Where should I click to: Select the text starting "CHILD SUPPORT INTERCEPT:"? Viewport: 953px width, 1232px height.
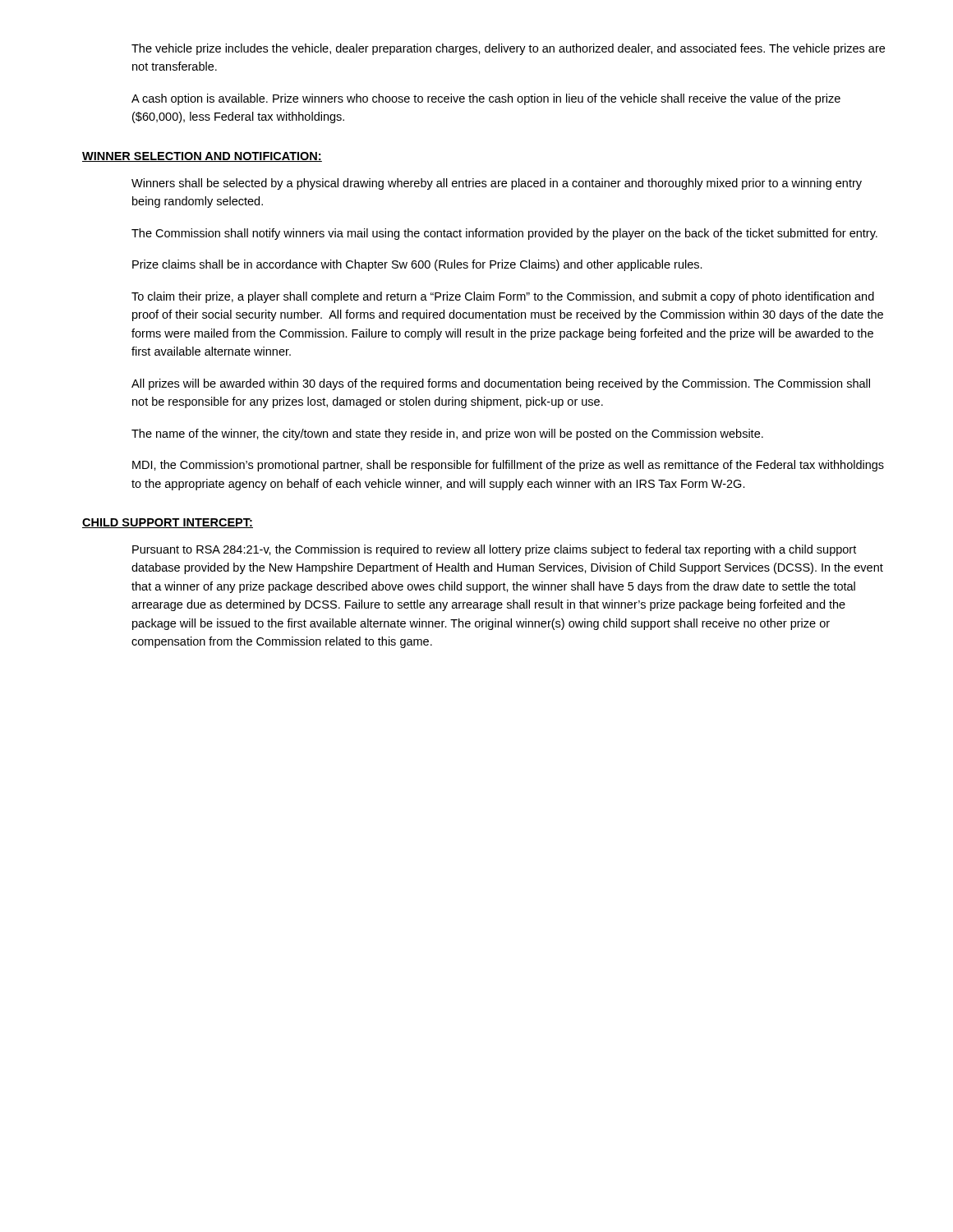click(168, 522)
